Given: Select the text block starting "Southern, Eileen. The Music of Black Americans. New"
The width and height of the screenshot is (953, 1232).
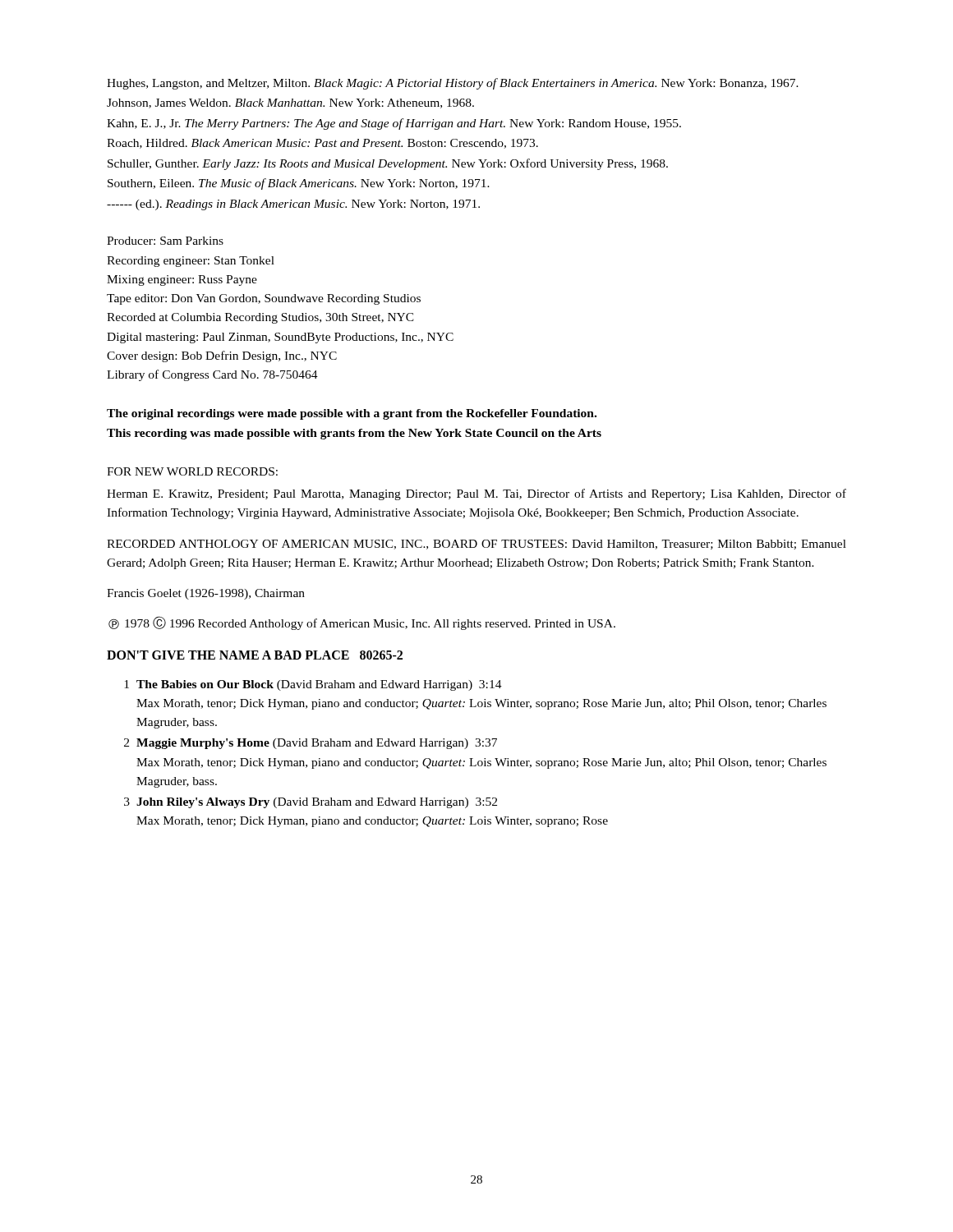Looking at the screenshot, I should (x=298, y=183).
